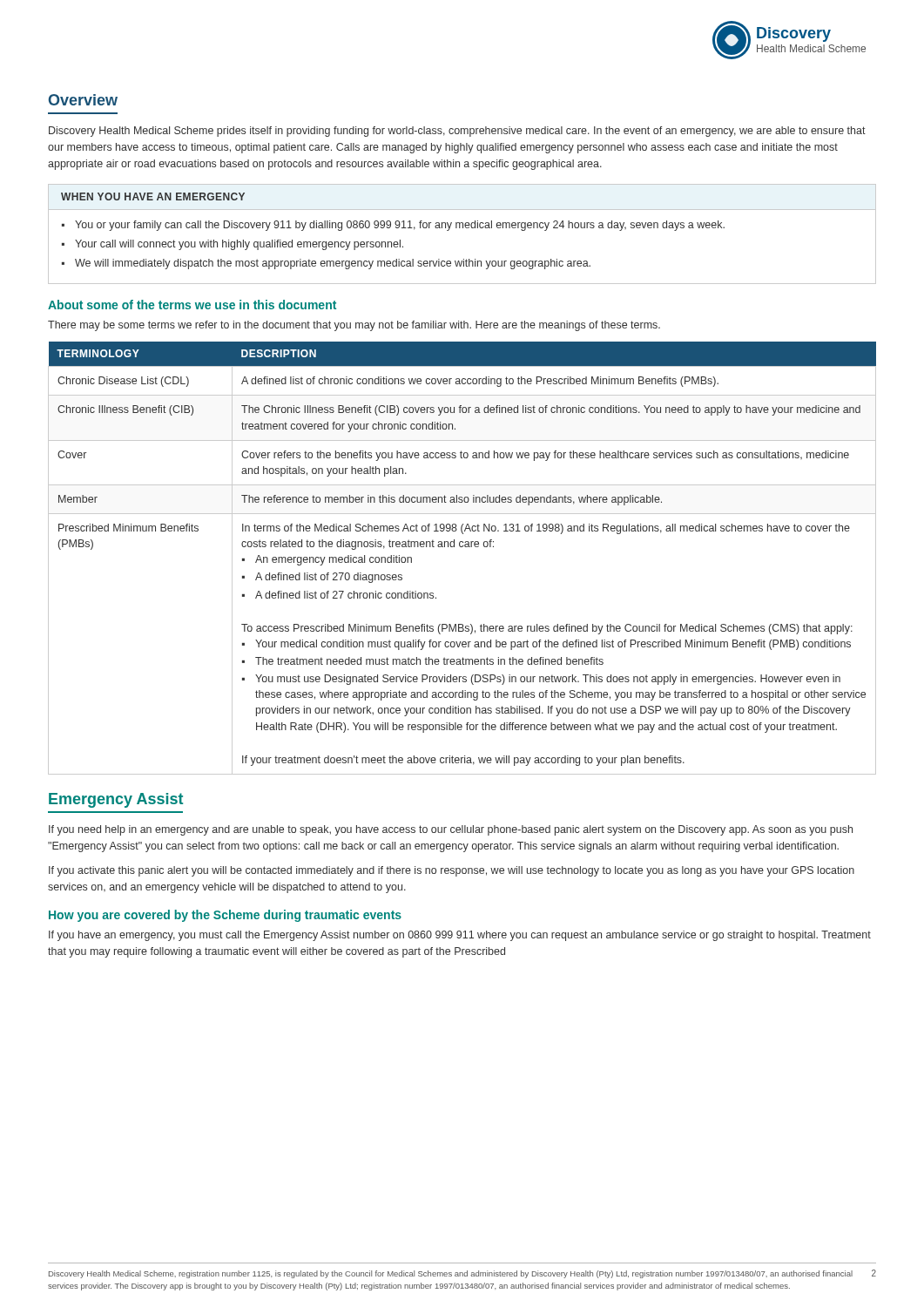This screenshot has width=924, height=1307.
Task: Click on the element starting "Emergency Assist"
Action: 116,802
